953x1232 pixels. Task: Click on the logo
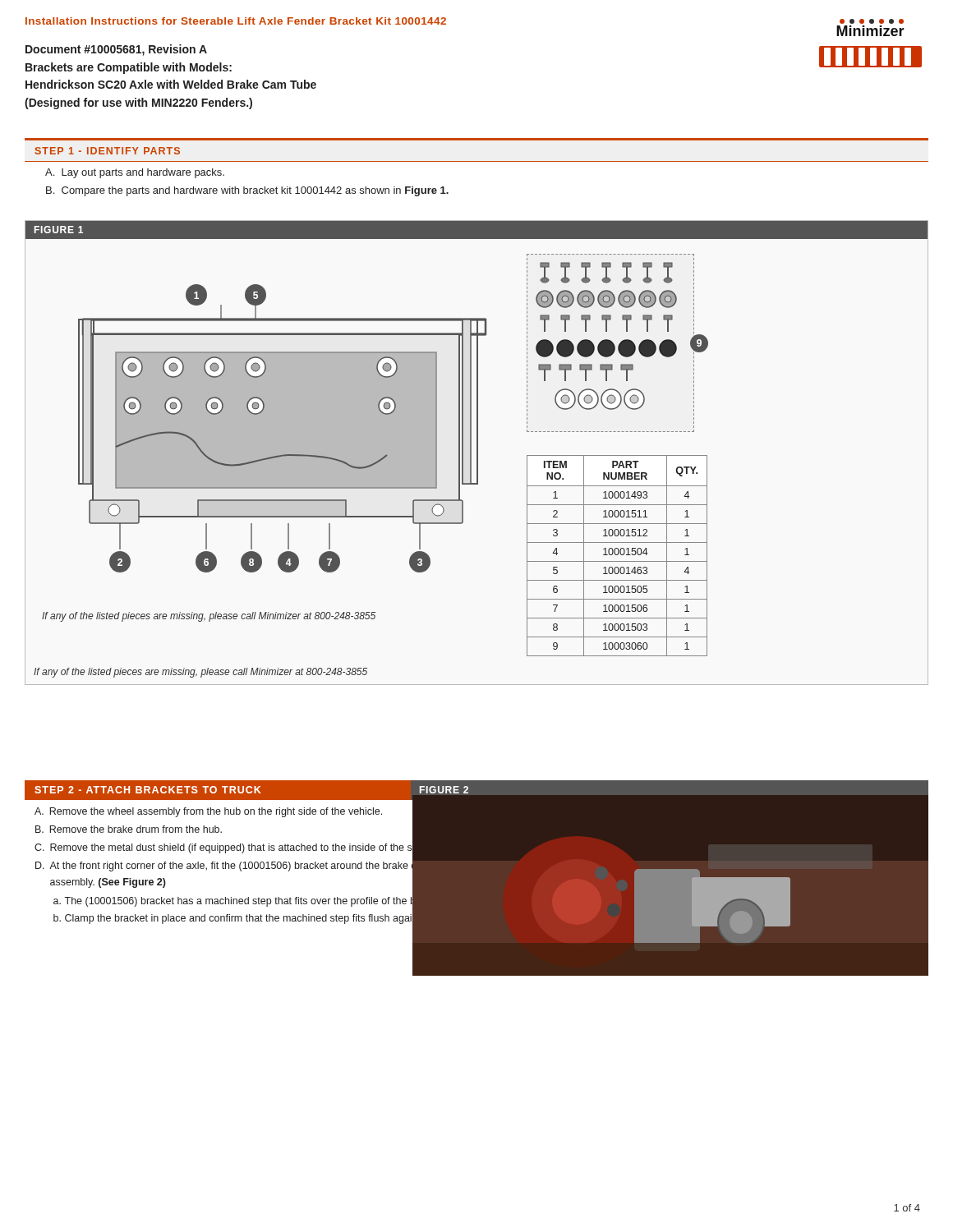coord(870,43)
